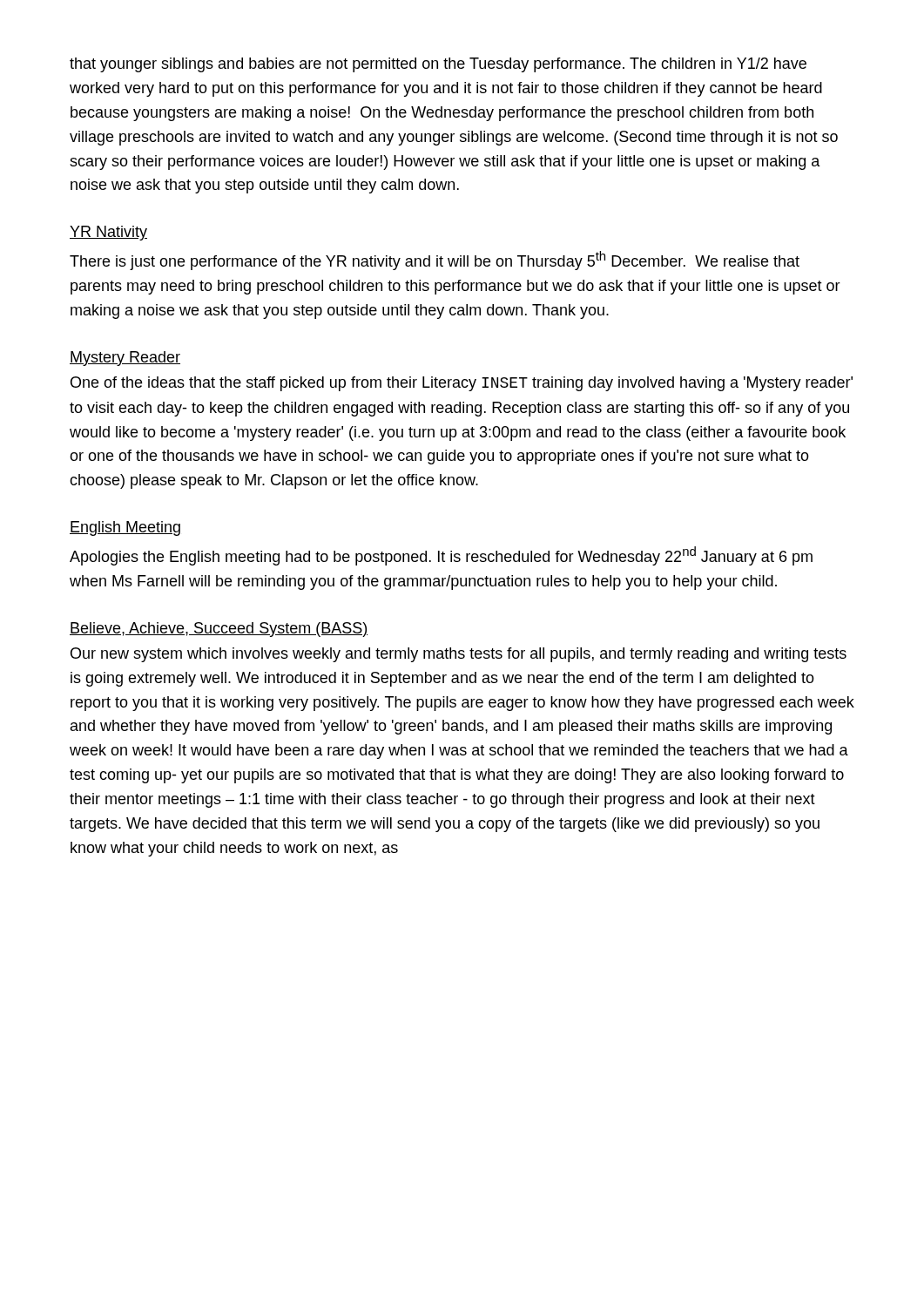This screenshot has width=924, height=1307.
Task: Locate the block of text that opens with "One of the ideas that the staff picked"
Action: 462,432
